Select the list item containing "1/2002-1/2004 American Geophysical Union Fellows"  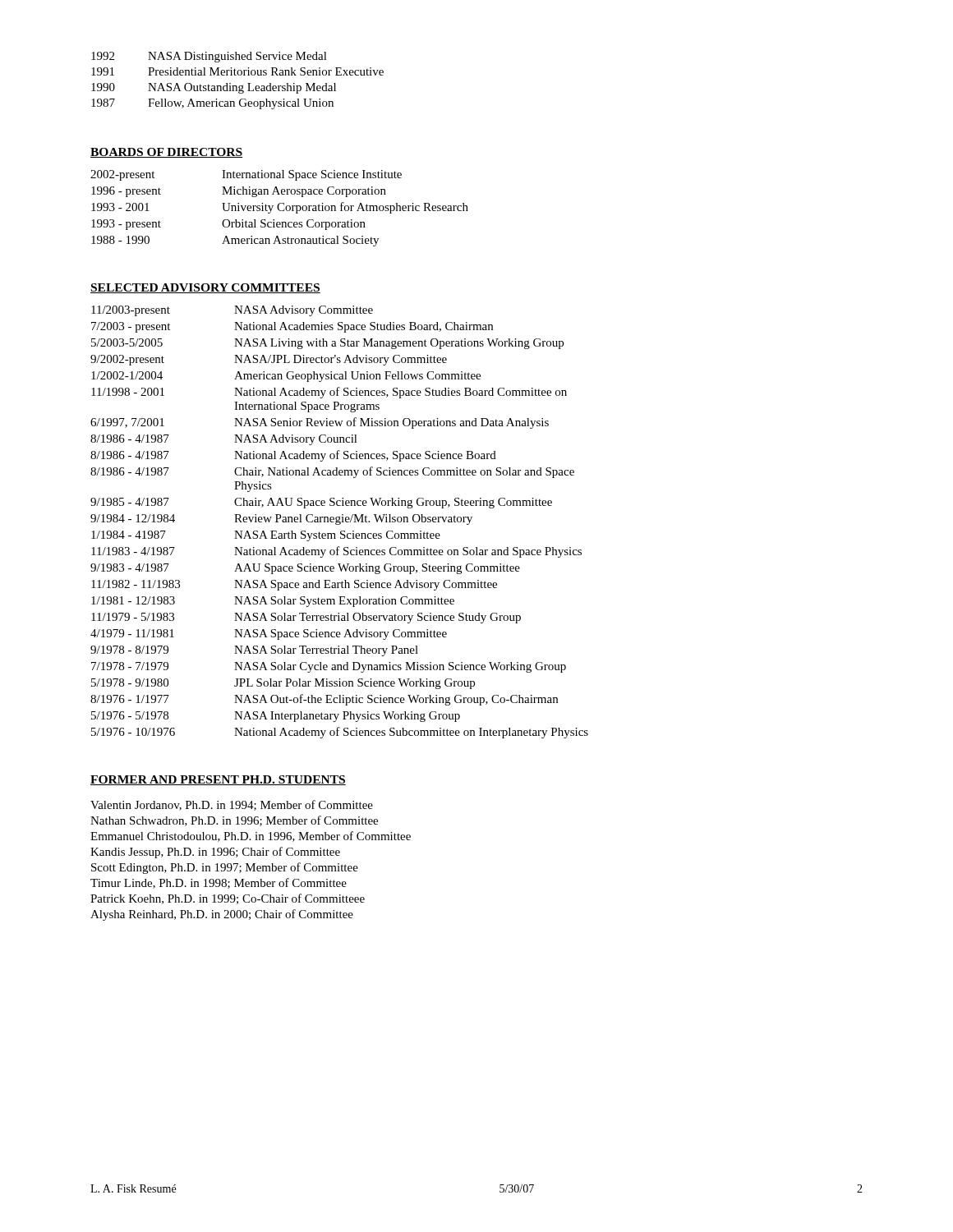click(x=476, y=376)
